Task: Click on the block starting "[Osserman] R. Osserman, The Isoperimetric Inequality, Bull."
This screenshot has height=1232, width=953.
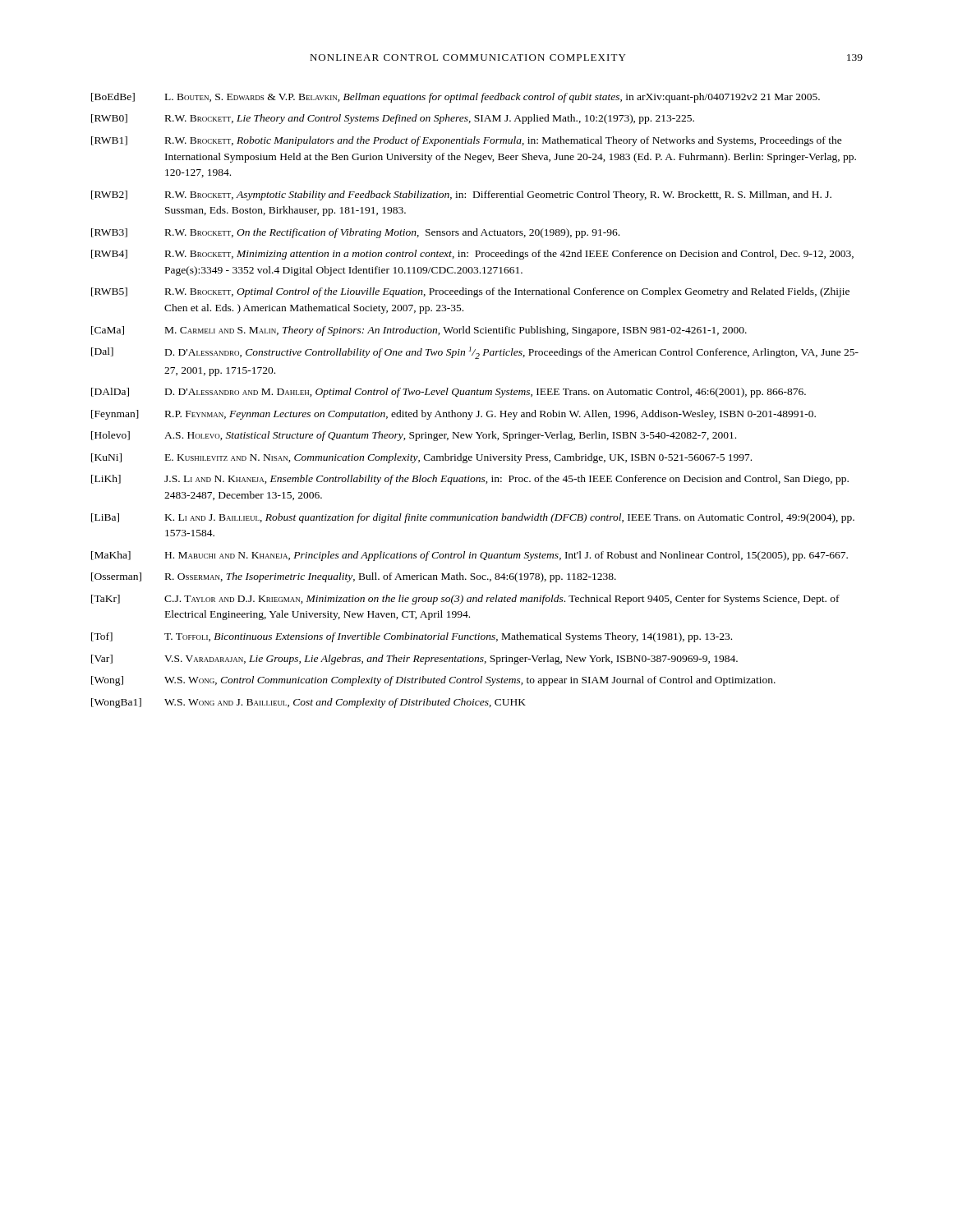Action: tap(353, 577)
